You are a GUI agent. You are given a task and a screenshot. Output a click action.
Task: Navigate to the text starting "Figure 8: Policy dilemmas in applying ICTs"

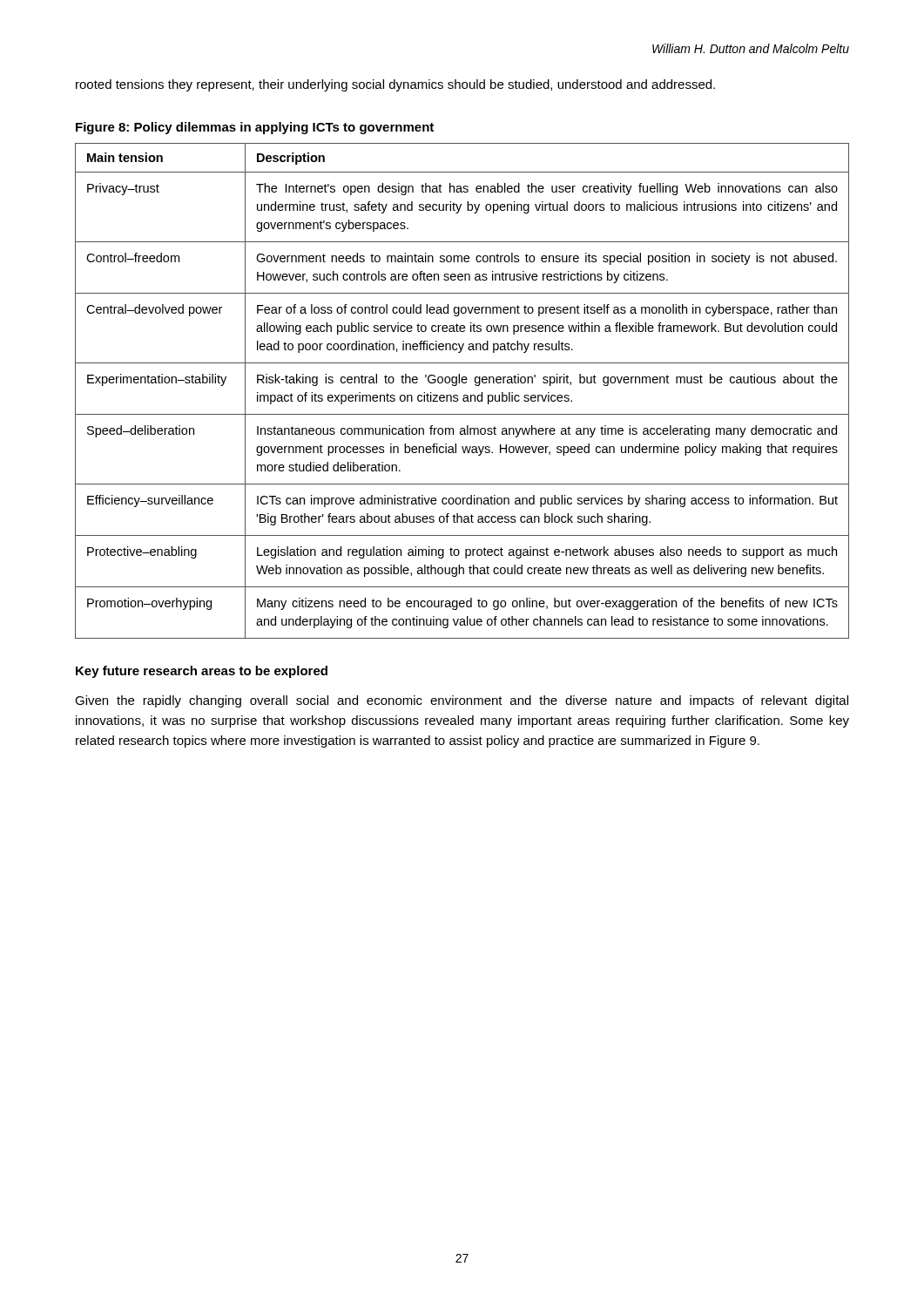[254, 126]
